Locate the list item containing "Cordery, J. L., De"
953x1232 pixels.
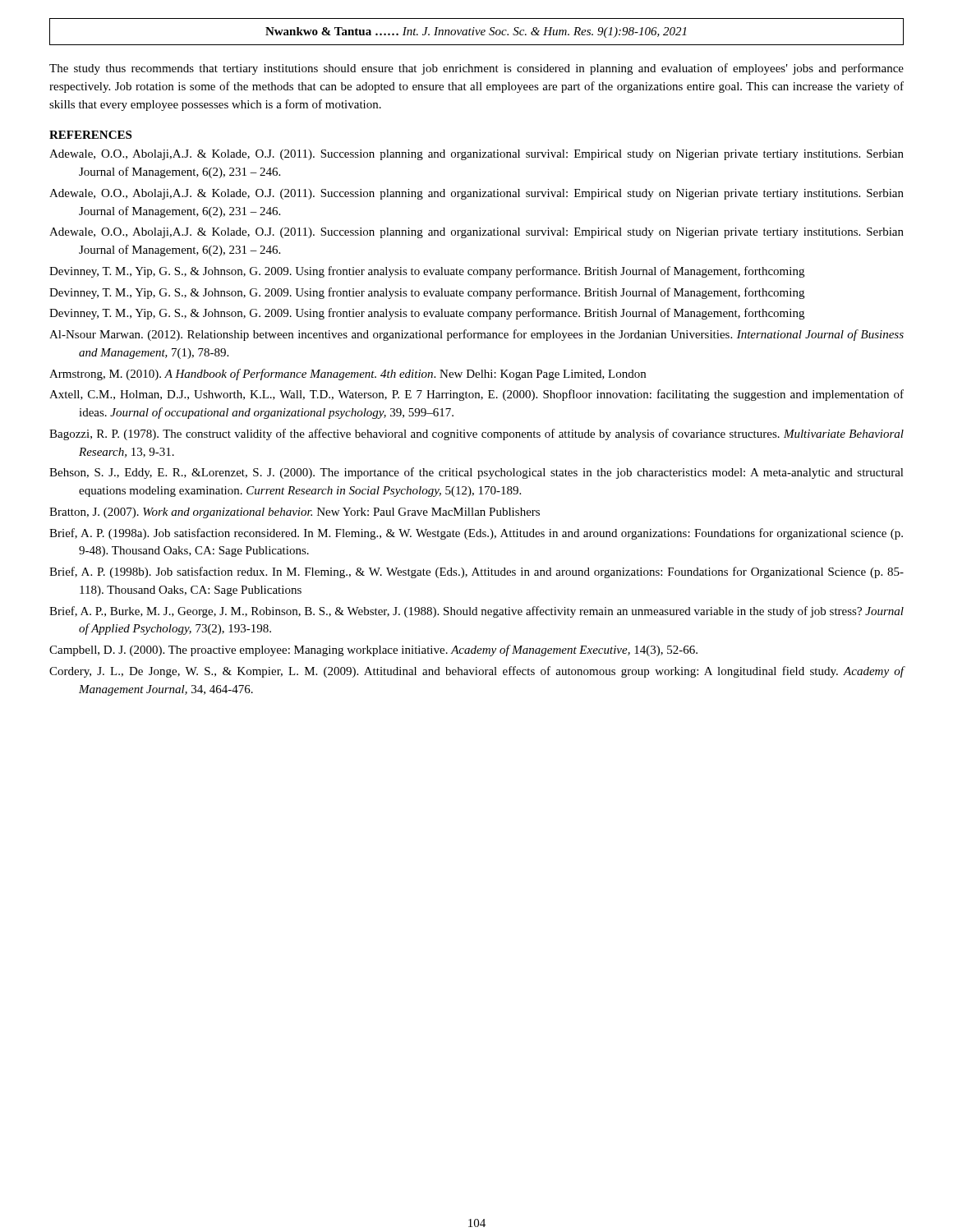pos(476,680)
